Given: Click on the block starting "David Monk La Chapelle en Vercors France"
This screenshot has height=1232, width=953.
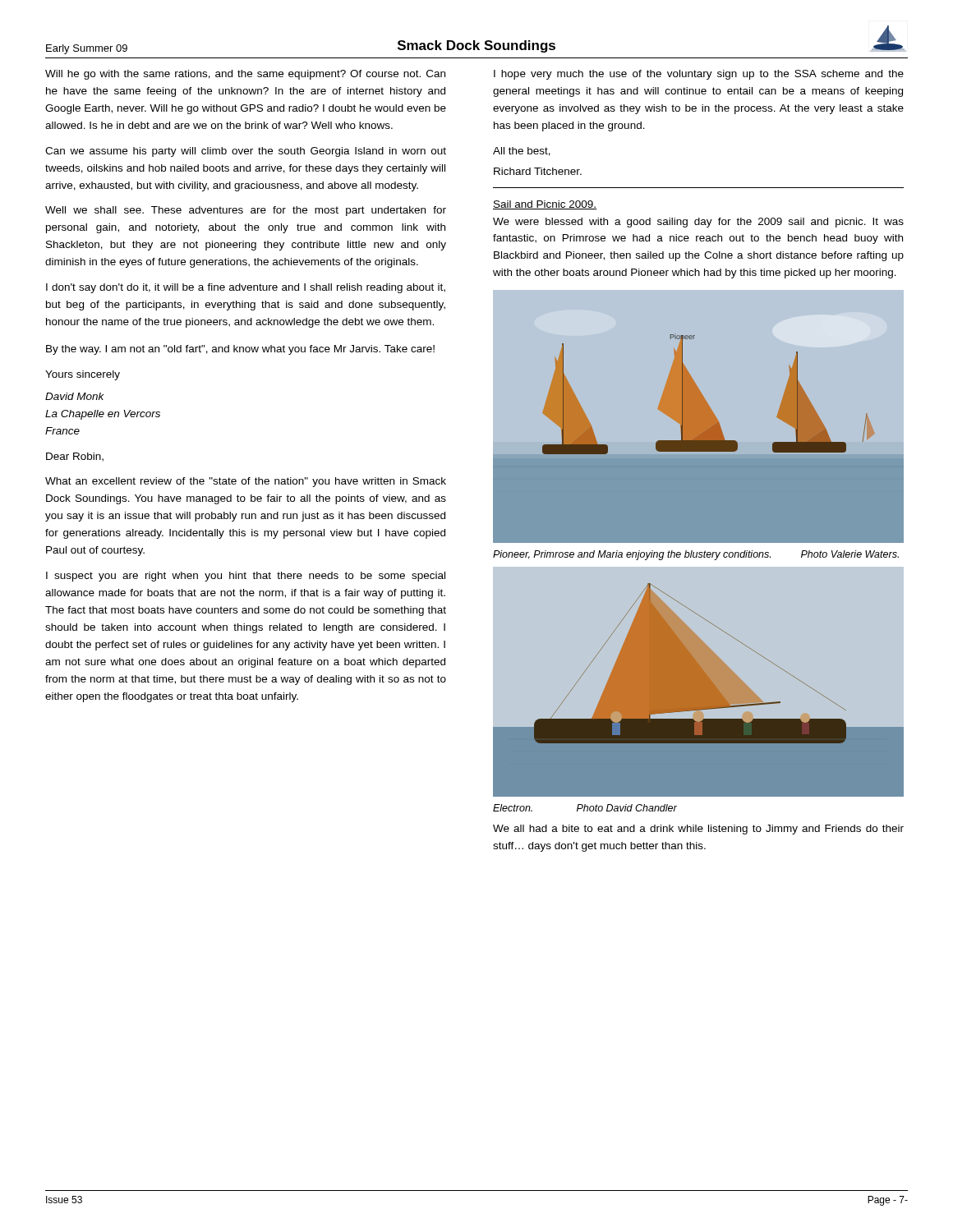Looking at the screenshot, I should [x=103, y=413].
